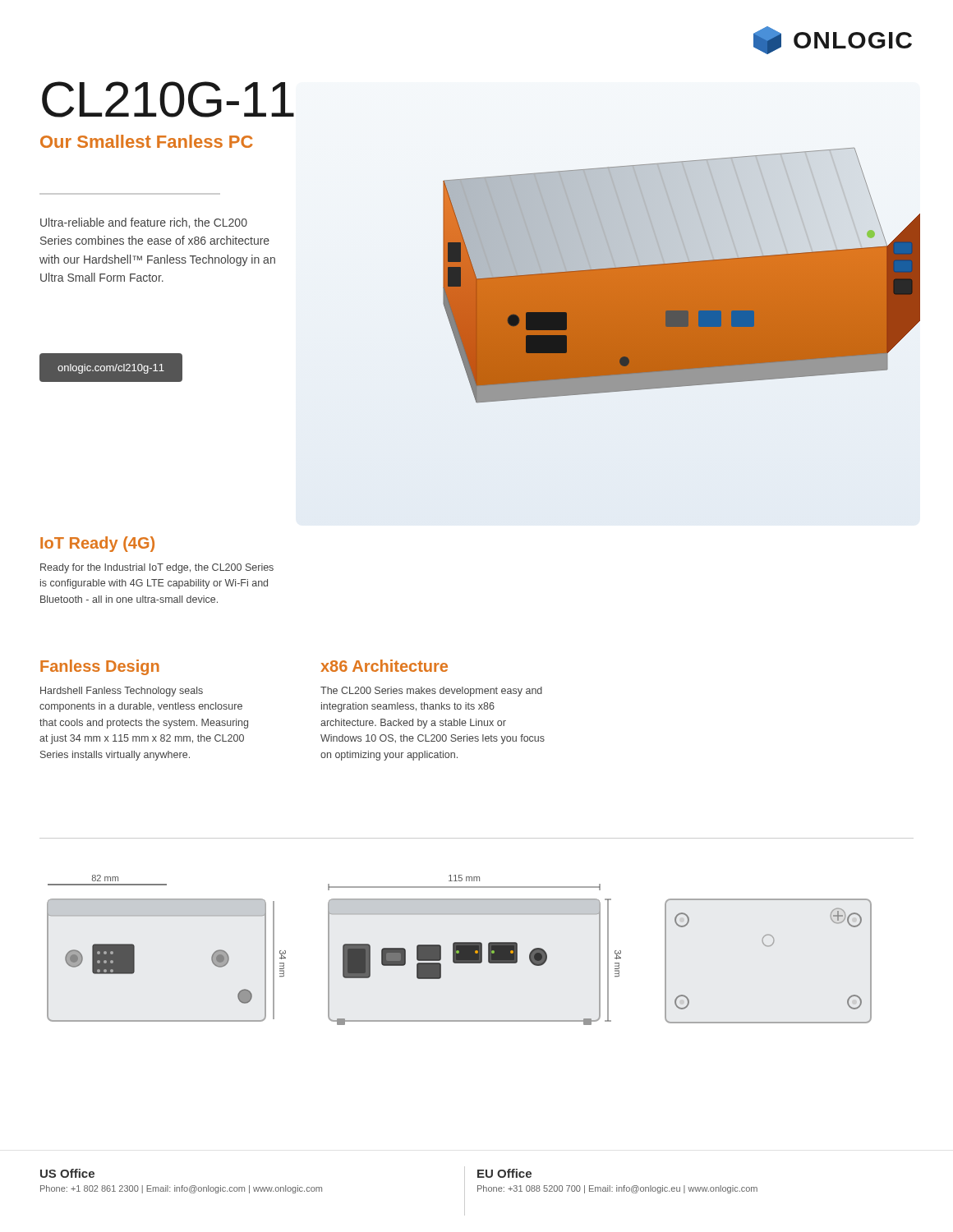This screenshot has height=1232, width=953.
Task: Click on the photo
Action: [x=608, y=304]
